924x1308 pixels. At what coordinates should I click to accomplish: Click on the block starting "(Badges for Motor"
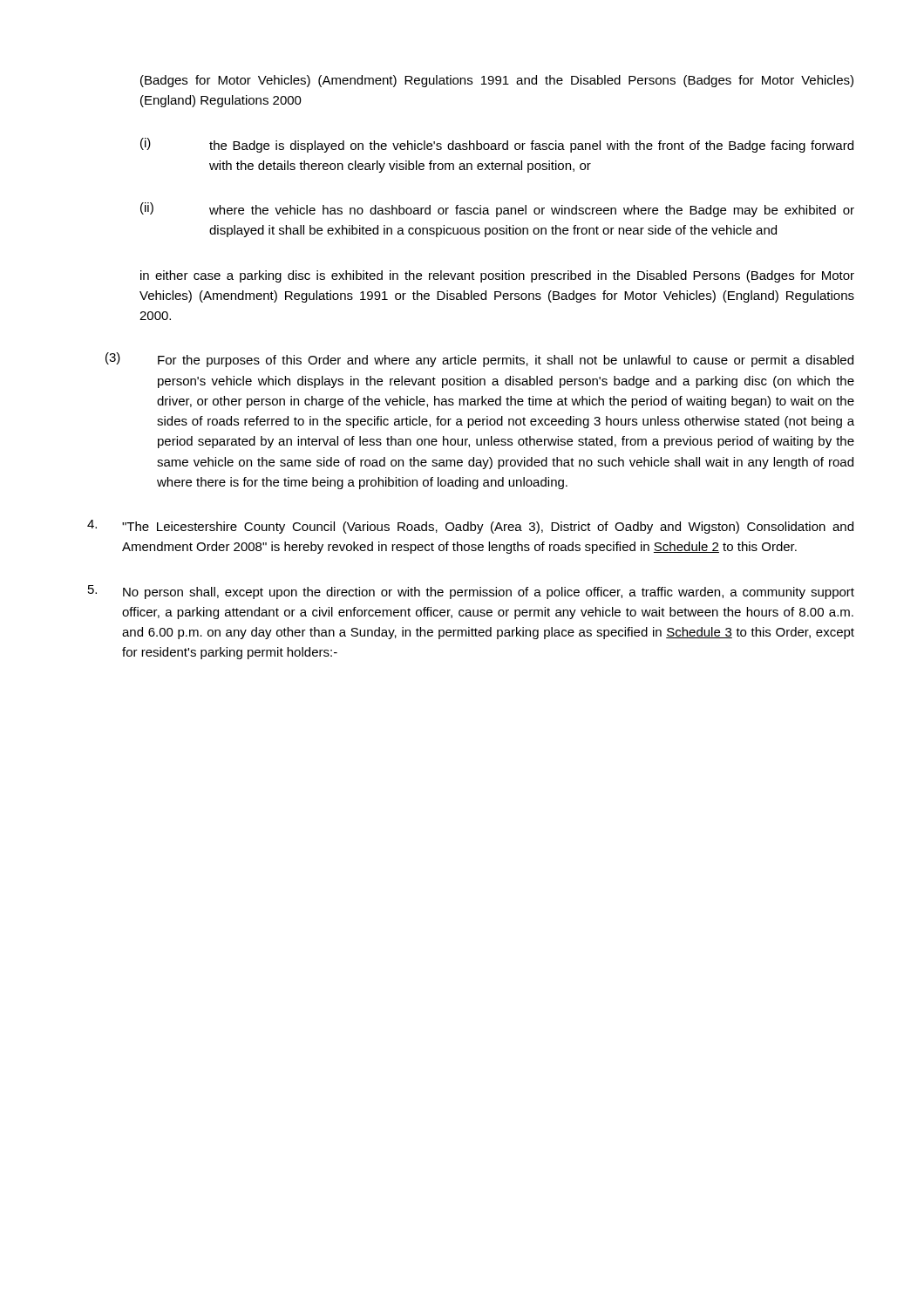point(497,90)
